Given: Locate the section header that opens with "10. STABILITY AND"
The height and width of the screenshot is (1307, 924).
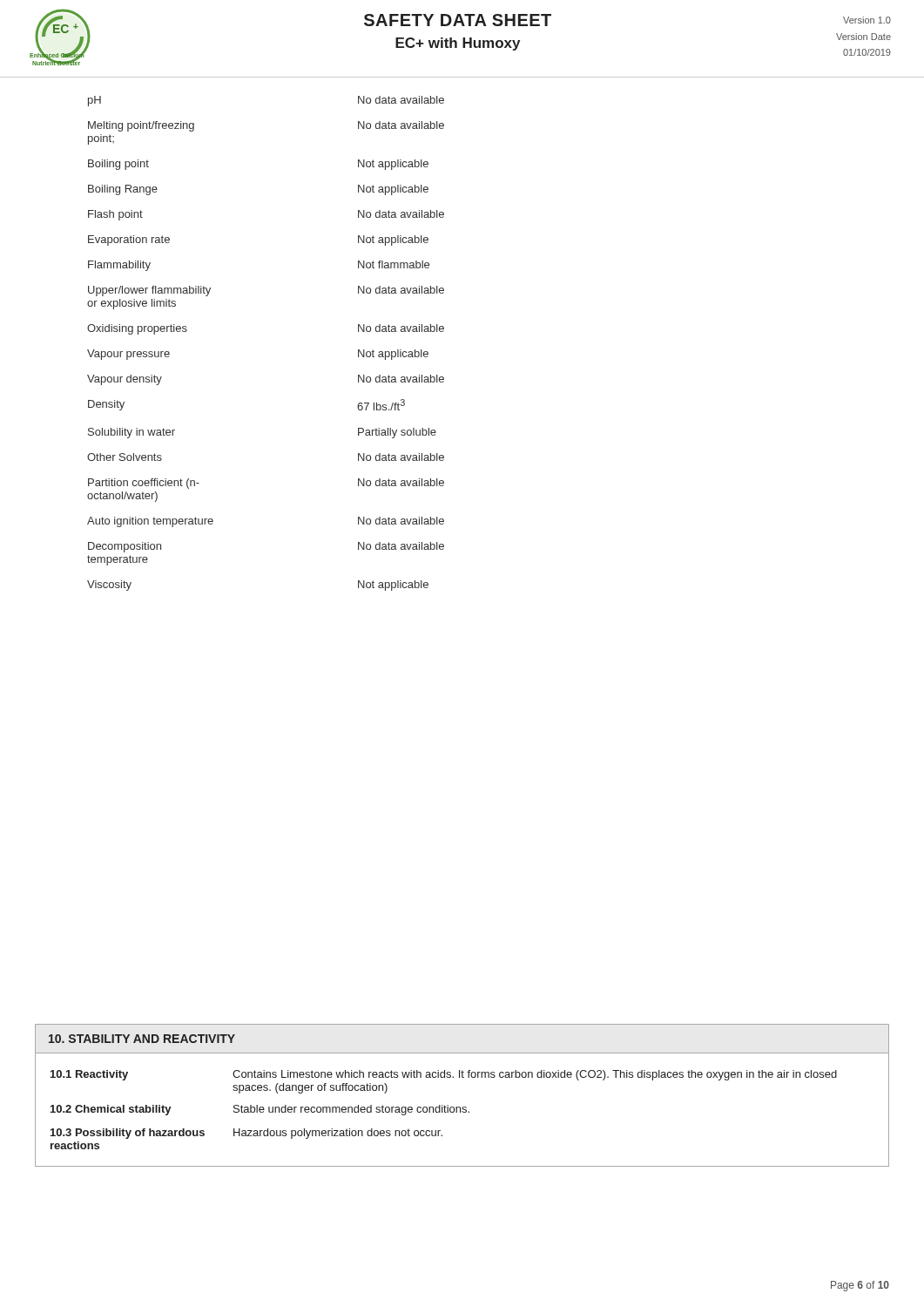Looking at the screenshot, I should pos(142,1039).
